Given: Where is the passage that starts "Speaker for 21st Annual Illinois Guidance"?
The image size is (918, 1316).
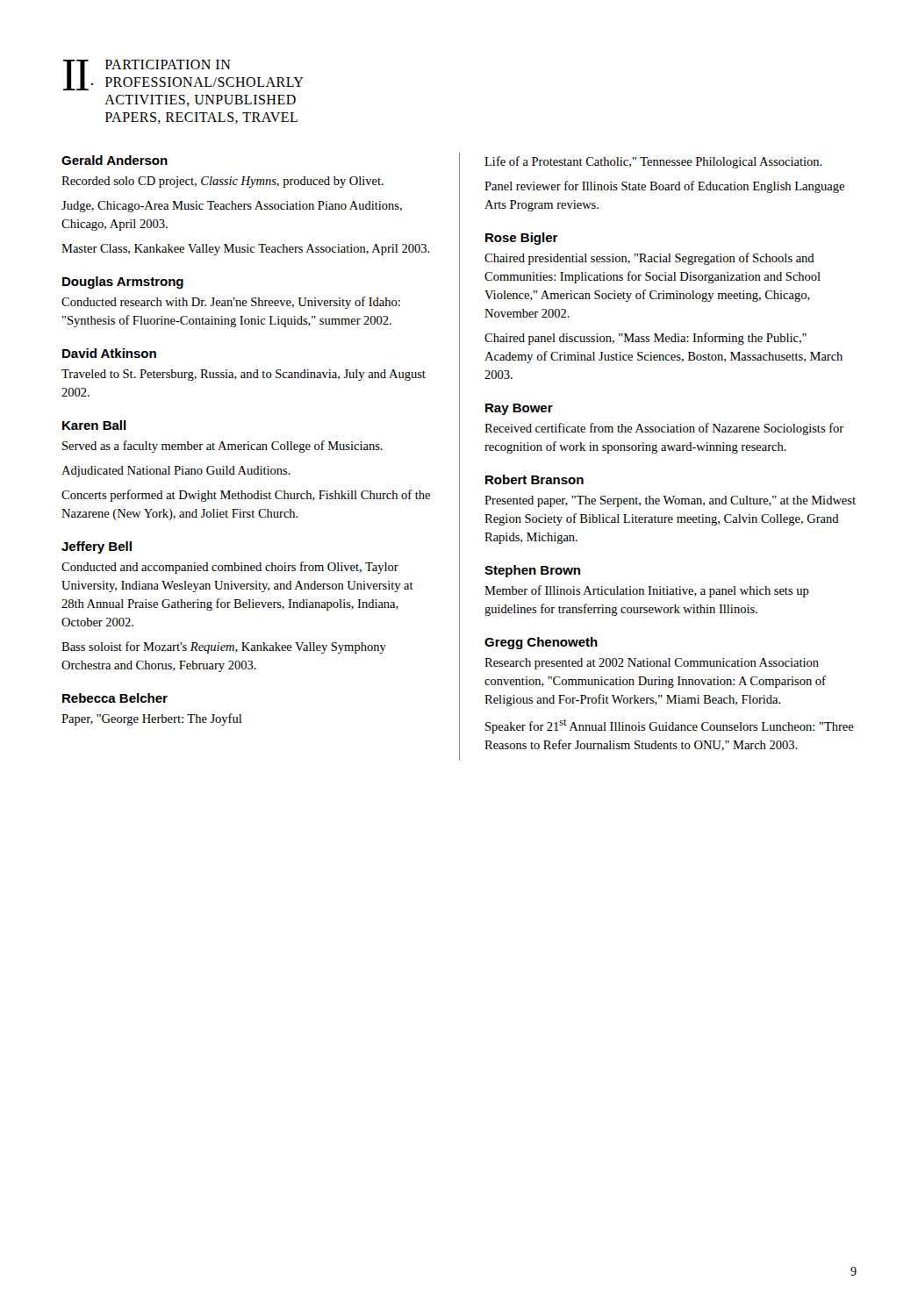Looking at the screenshot, I should tap(669, 734).
